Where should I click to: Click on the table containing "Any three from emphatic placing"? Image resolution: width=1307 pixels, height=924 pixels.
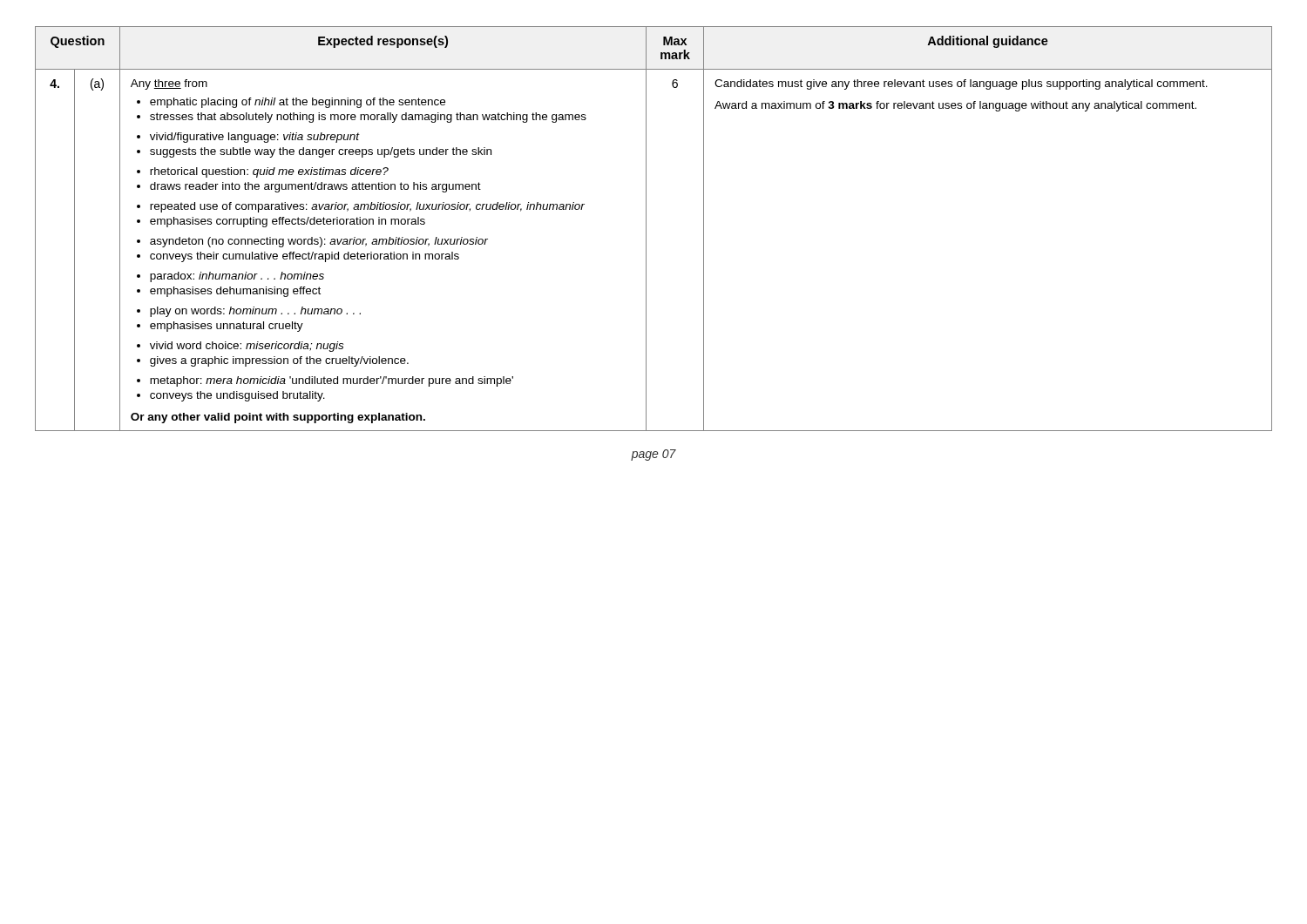coord(654,229)
